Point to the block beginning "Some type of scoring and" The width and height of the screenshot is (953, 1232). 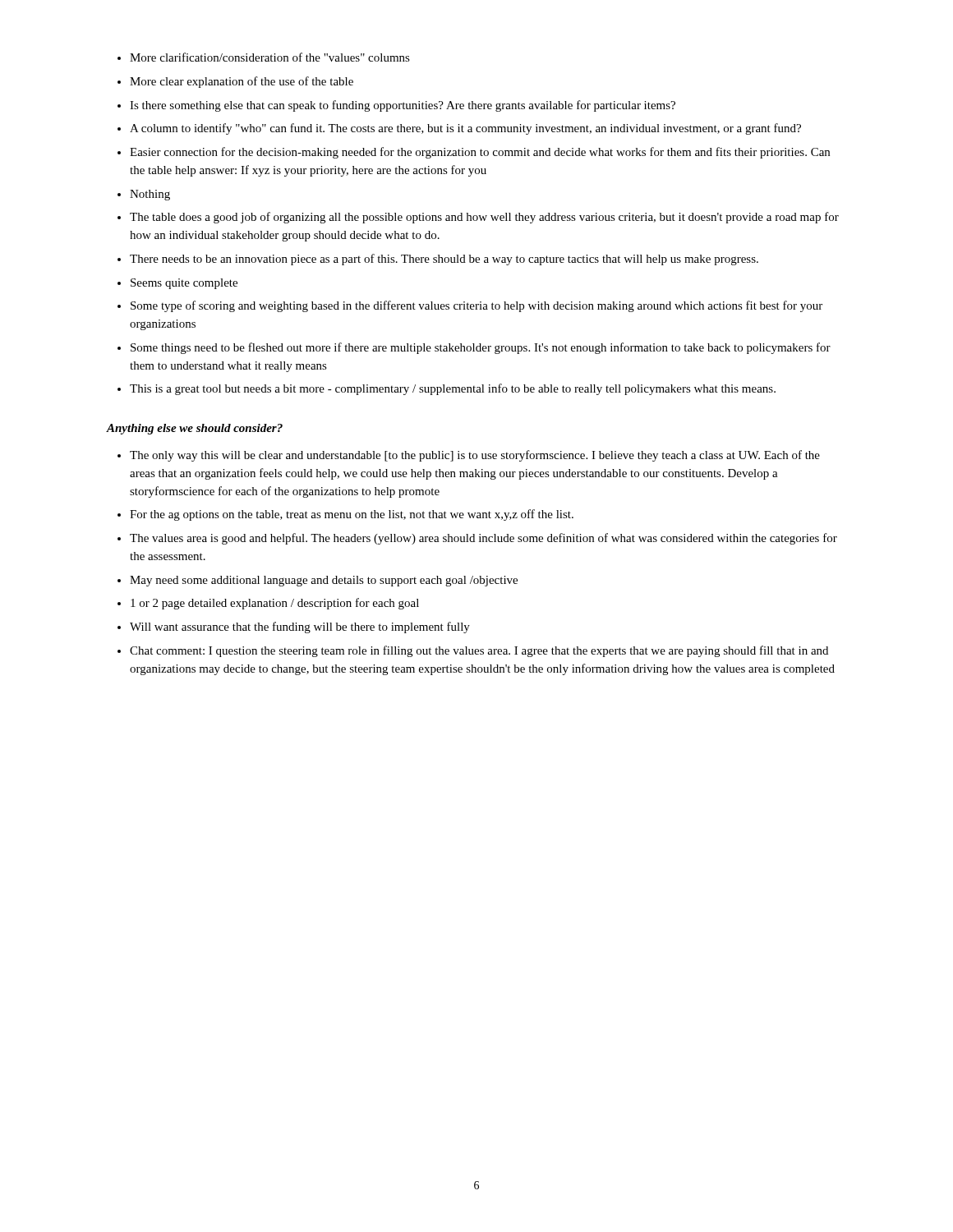488,315
